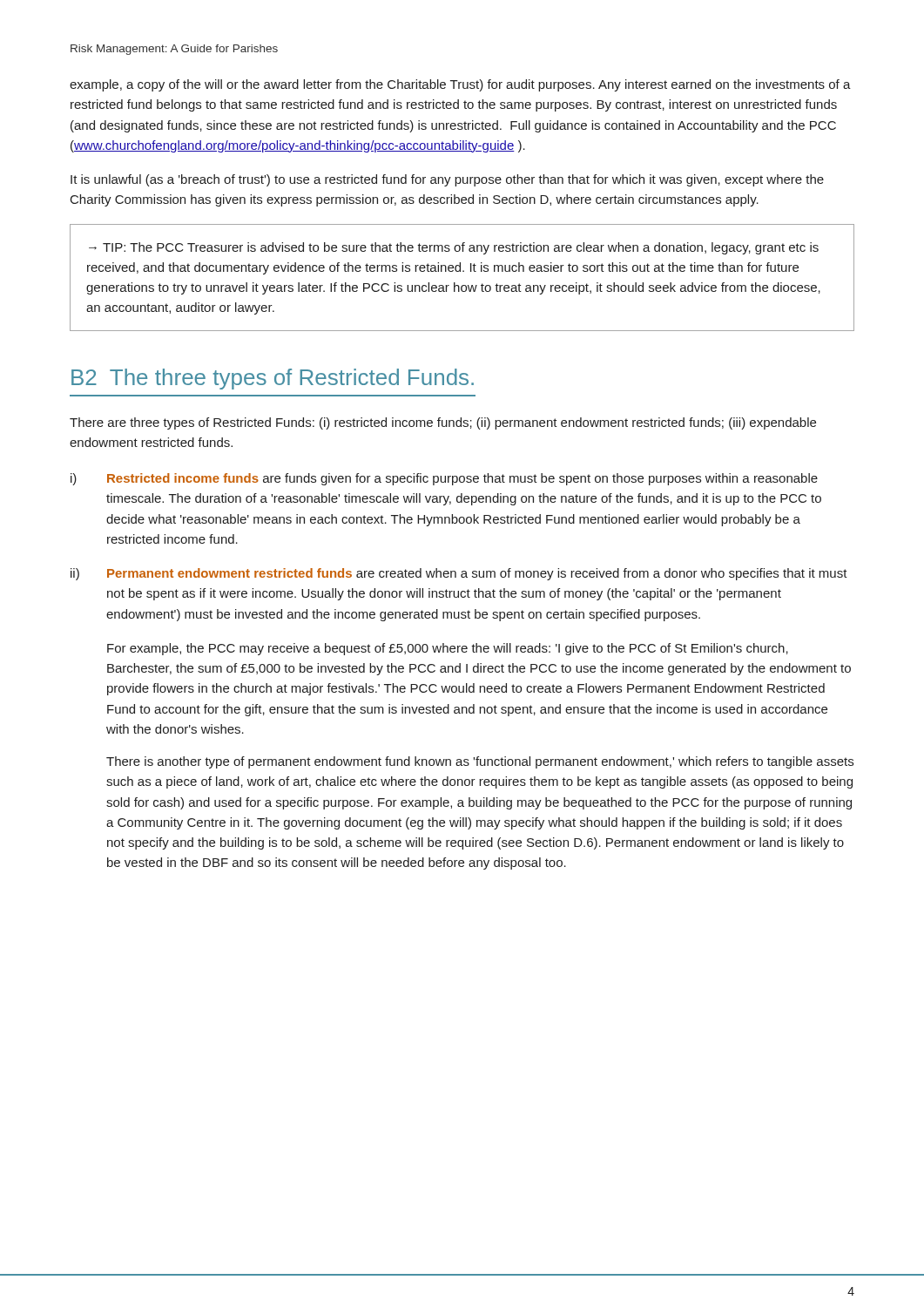Screen dimensions: 1307x924
Task: Where is the passage that starts "There is another"?
Action: pos(480,812)
